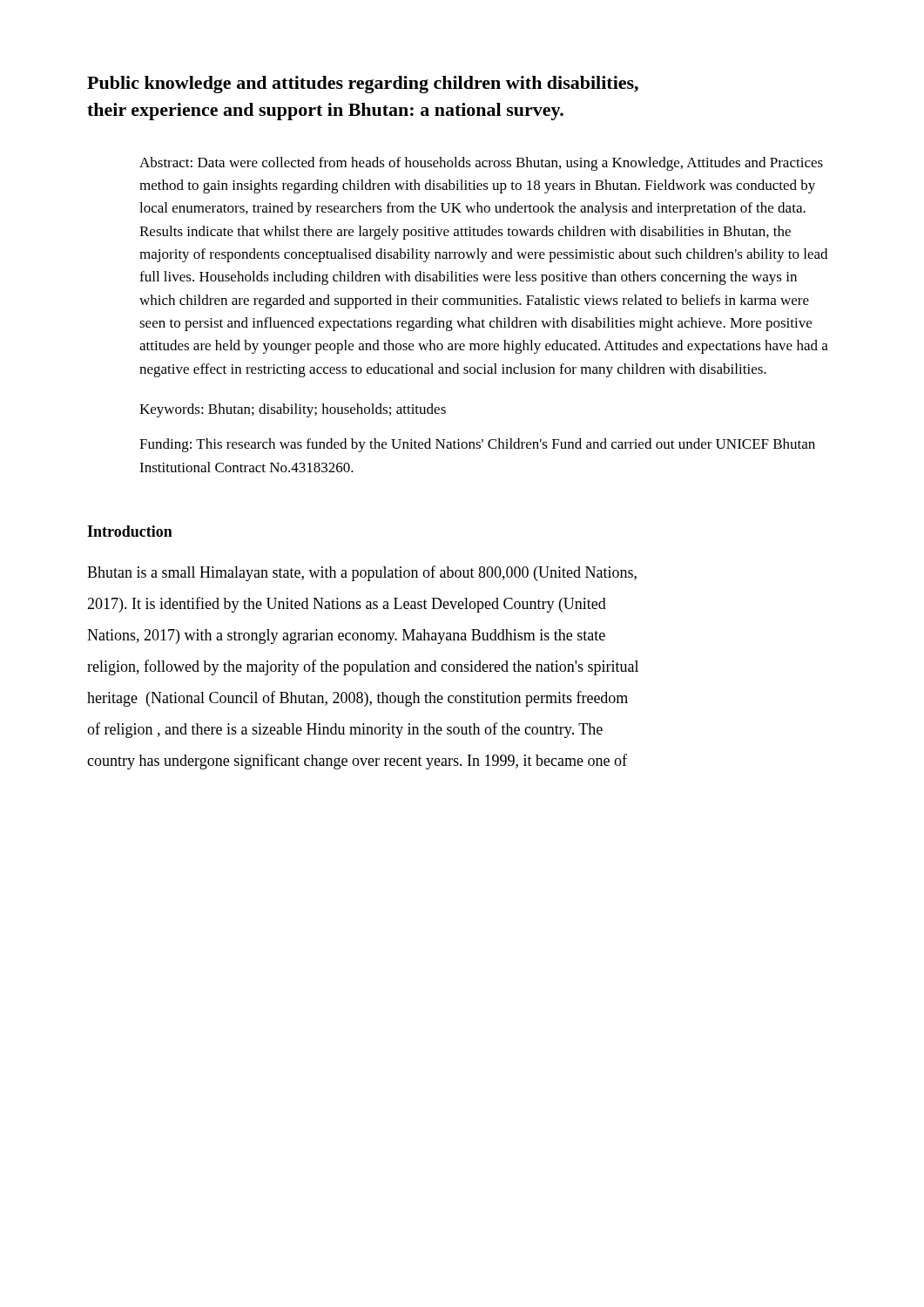Navigate to the text block starting "Funding: This research was funded"
This screenshot has height=1307, width=924.
click(x=477, y=456)
